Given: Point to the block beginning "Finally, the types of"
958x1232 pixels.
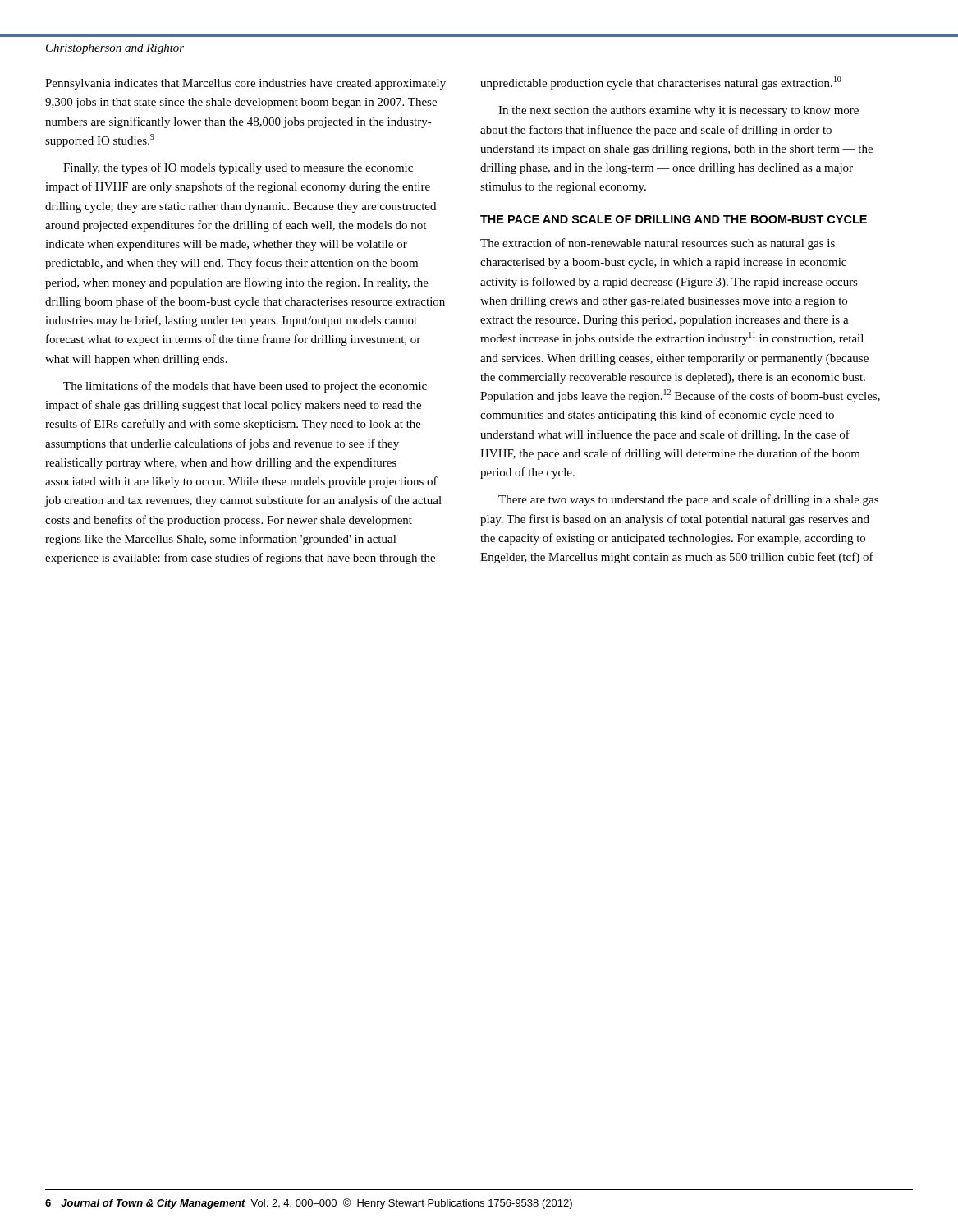Looking at the screenshot, I should (x=246, y=264).
